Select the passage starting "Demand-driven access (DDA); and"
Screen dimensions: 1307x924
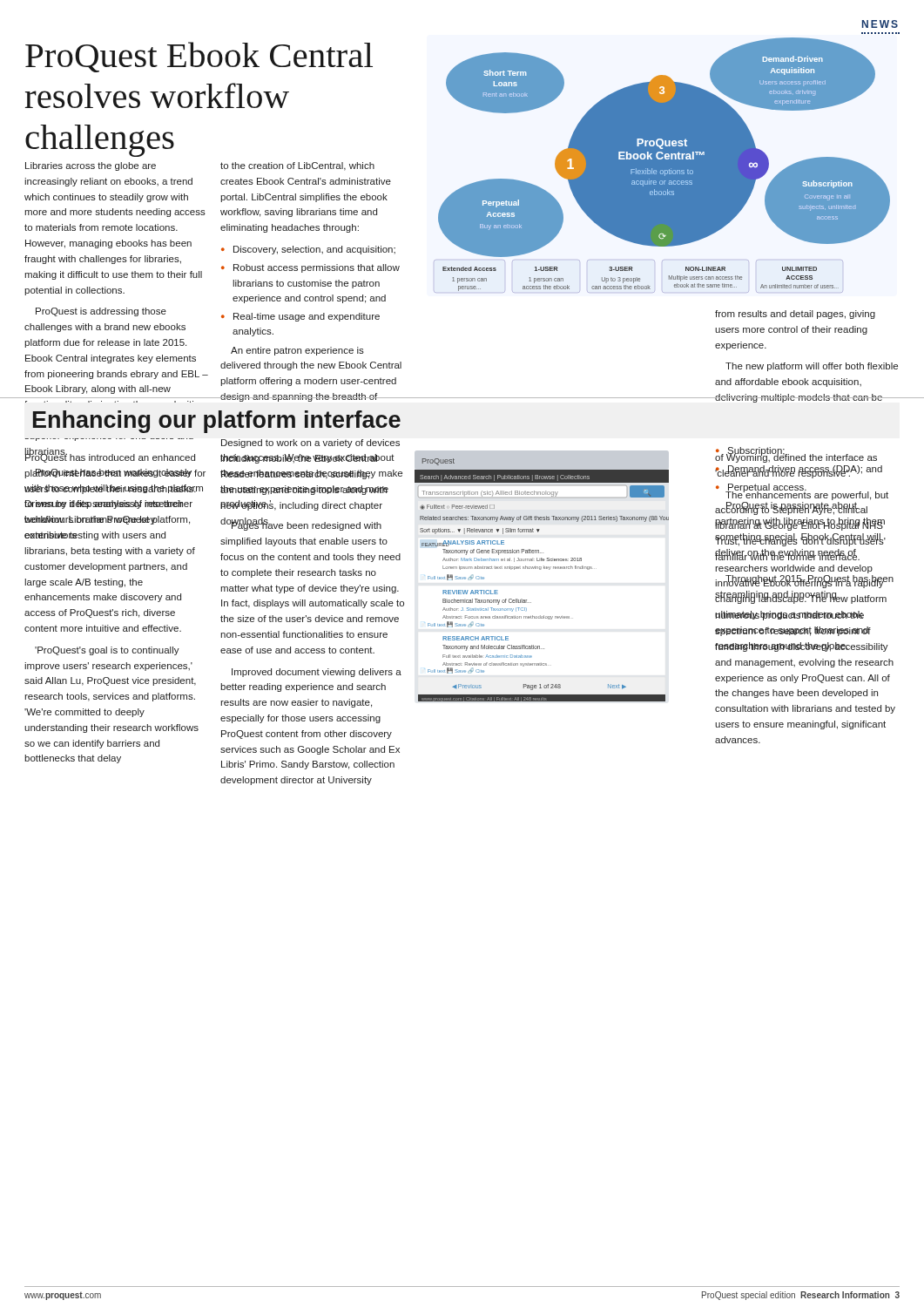[x=805, y=469]
